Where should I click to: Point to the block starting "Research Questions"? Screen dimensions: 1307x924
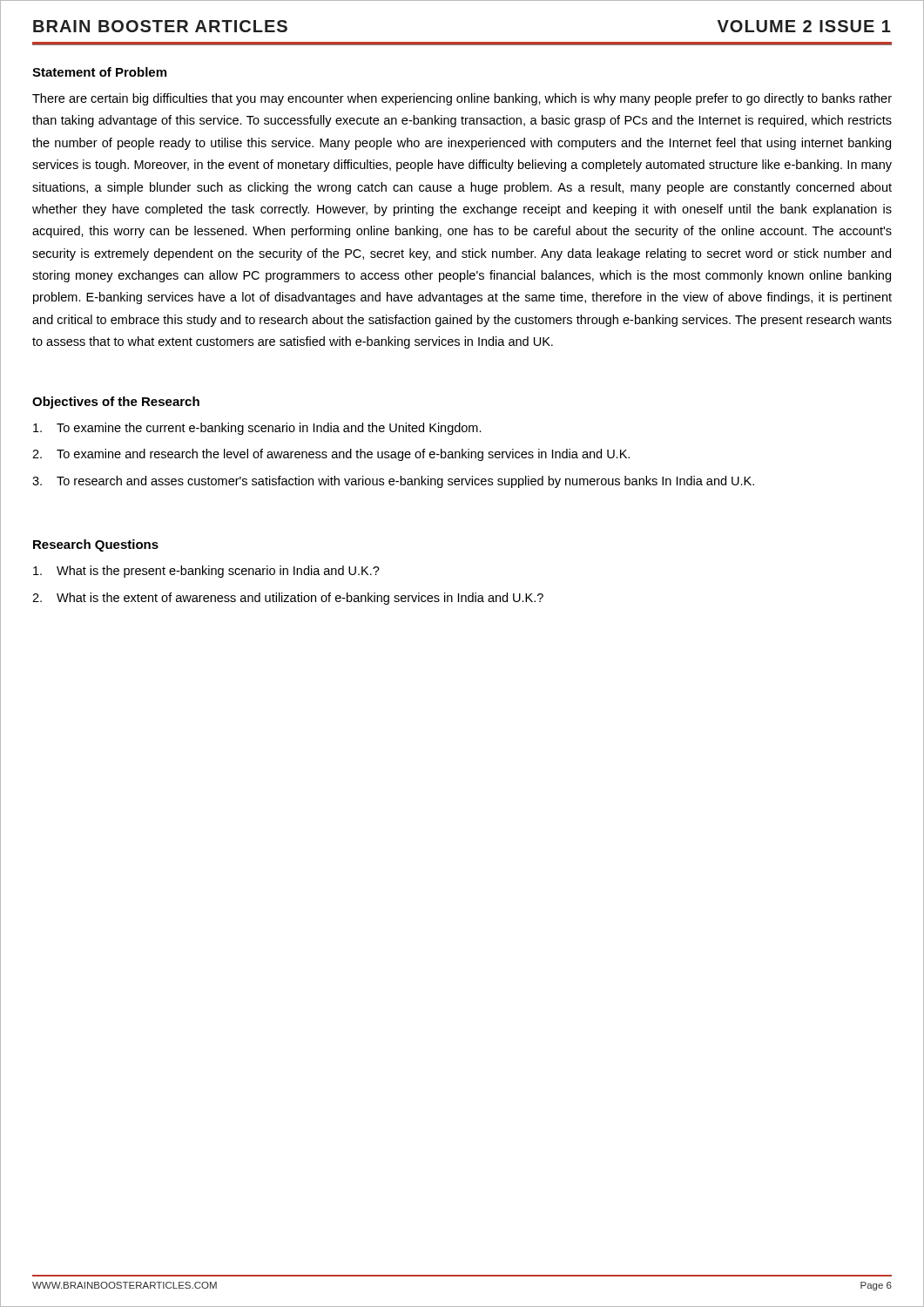[x=95, y=544]
